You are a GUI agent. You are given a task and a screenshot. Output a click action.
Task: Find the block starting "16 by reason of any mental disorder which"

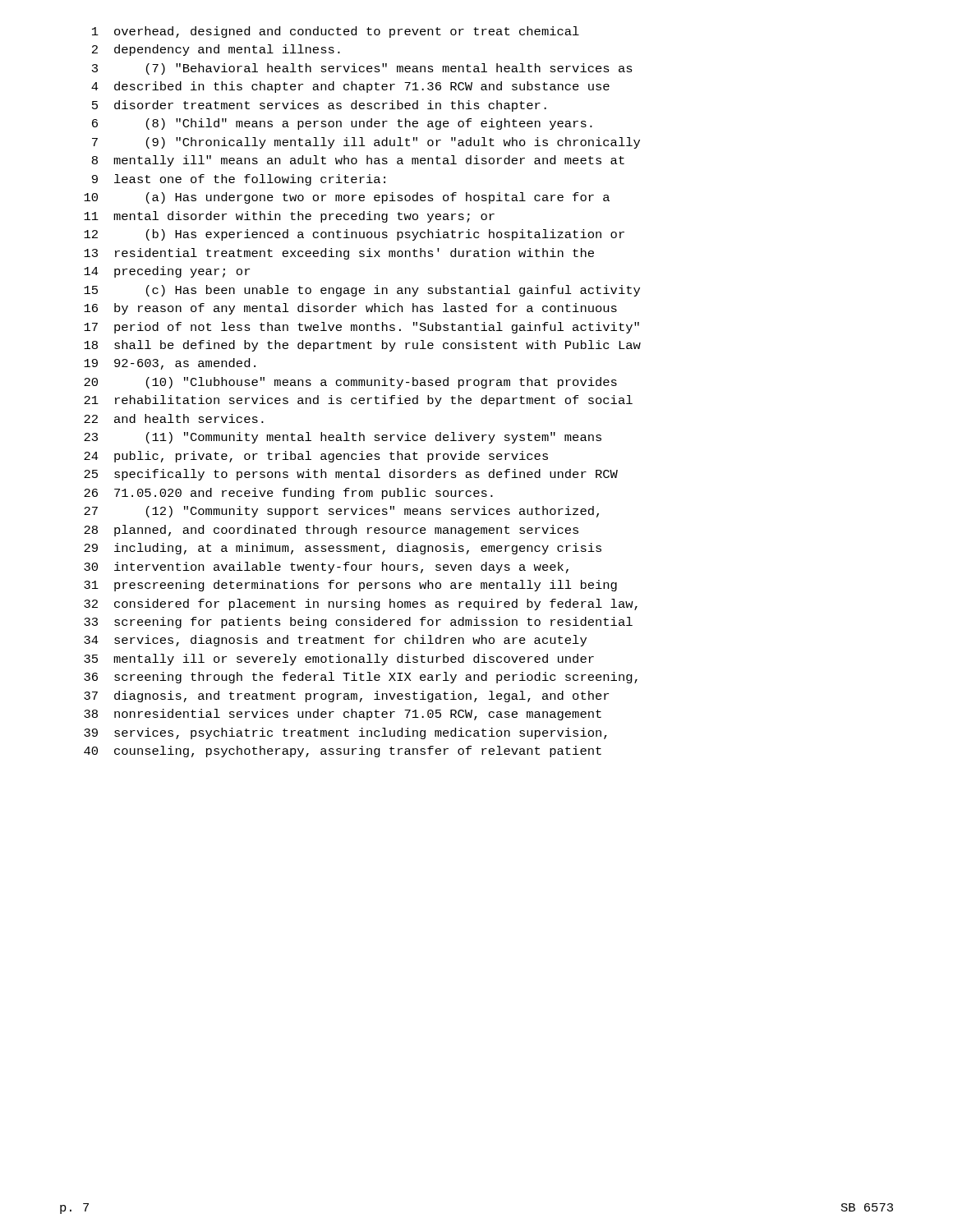click(x=476, y=309)
